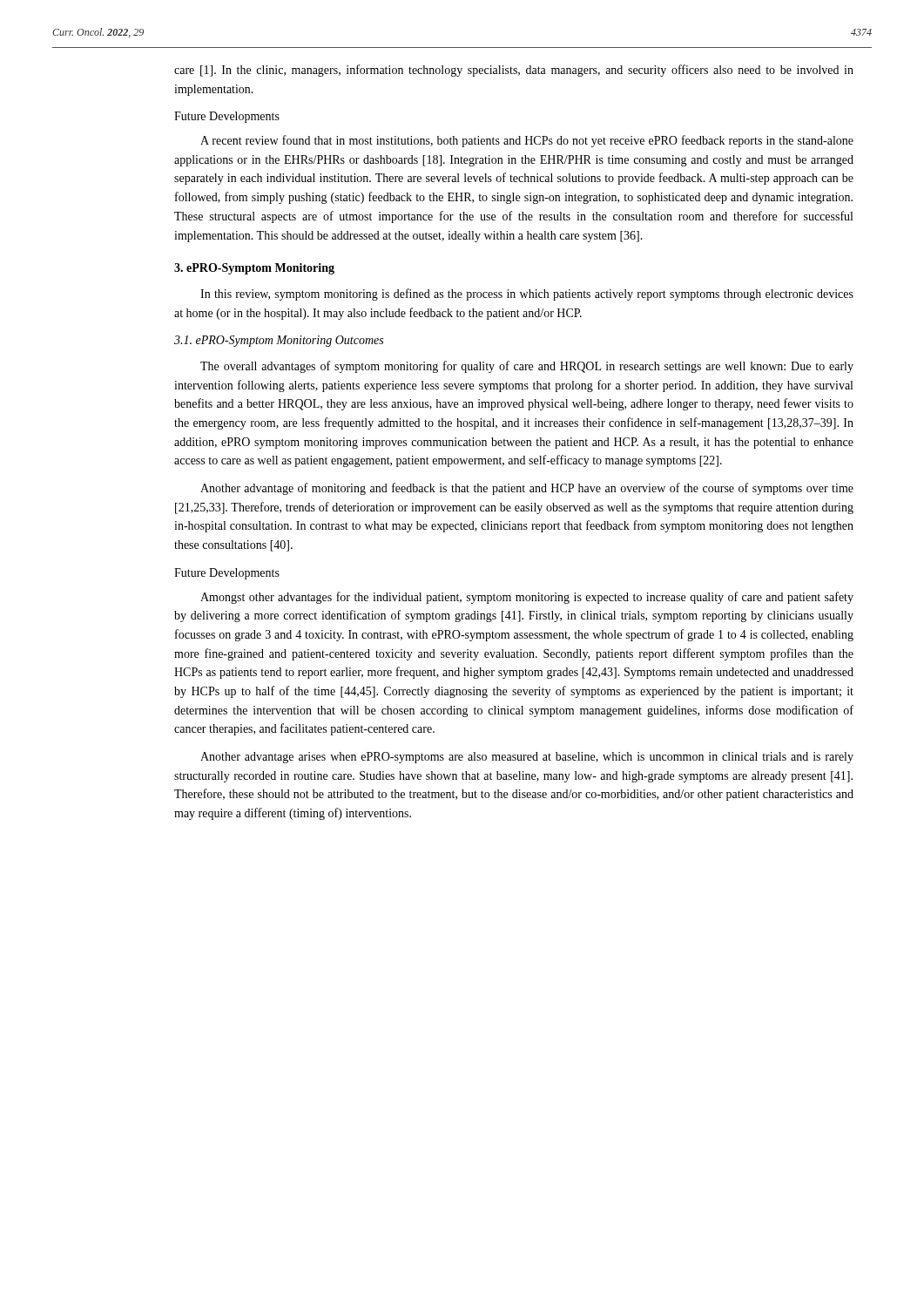This screenshot has height=1307, width=924.
Task: Find the block on this page that starts "Another advantage of monitoring and feedback"
Action: click(514, 517)
